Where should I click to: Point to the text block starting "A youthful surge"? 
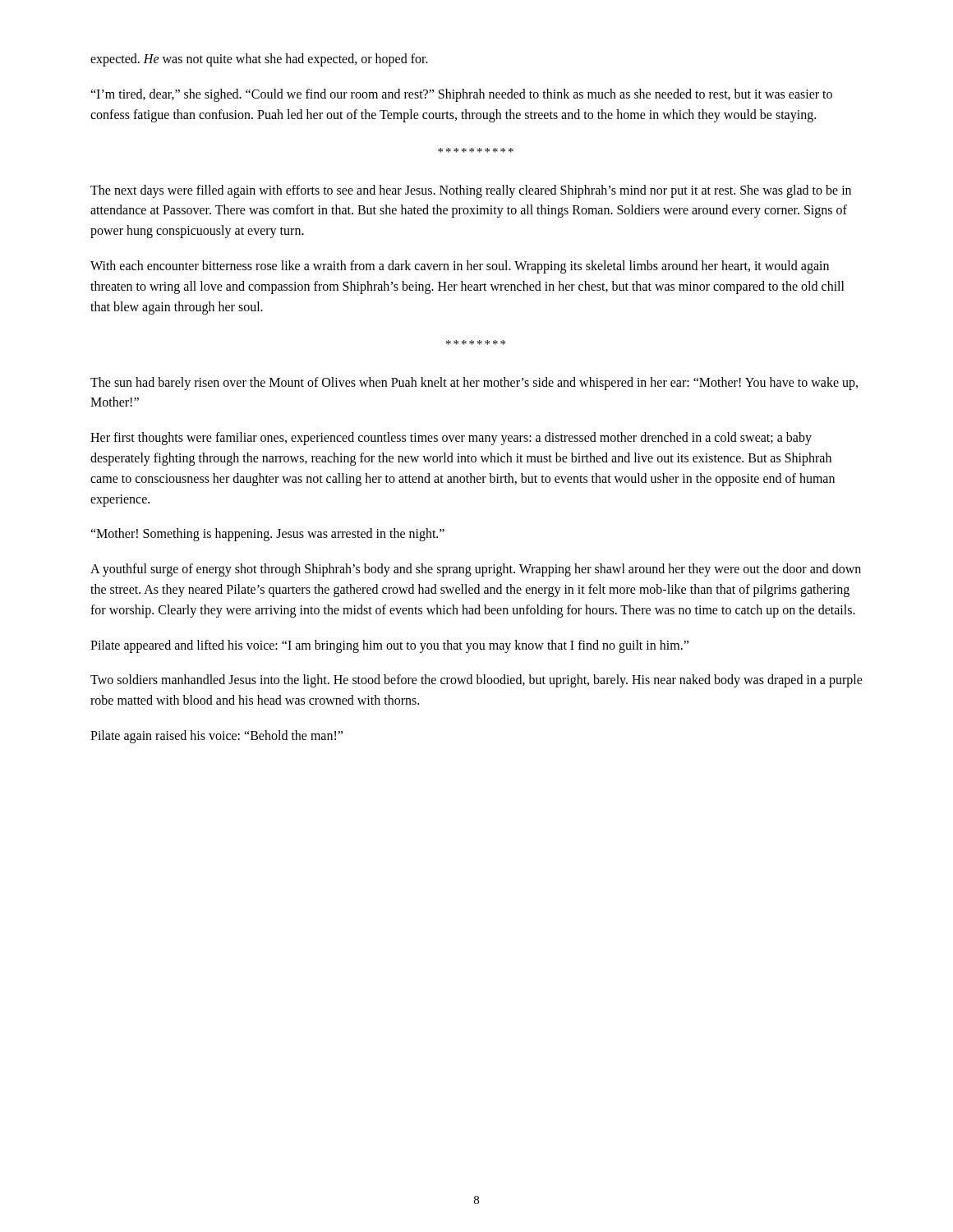tap(476, 590)
